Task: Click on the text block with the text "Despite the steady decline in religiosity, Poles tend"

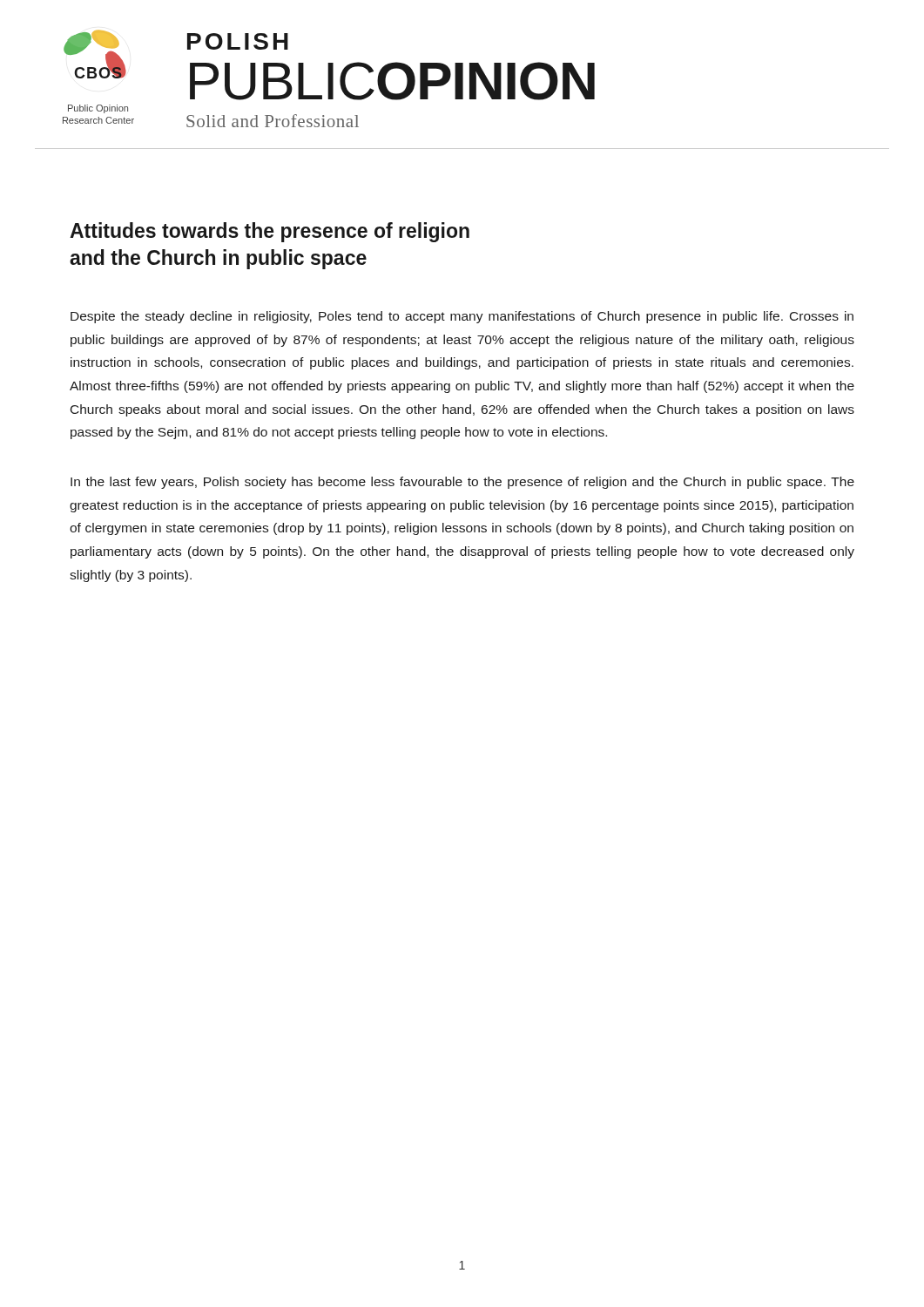Action: coord(462,374)
